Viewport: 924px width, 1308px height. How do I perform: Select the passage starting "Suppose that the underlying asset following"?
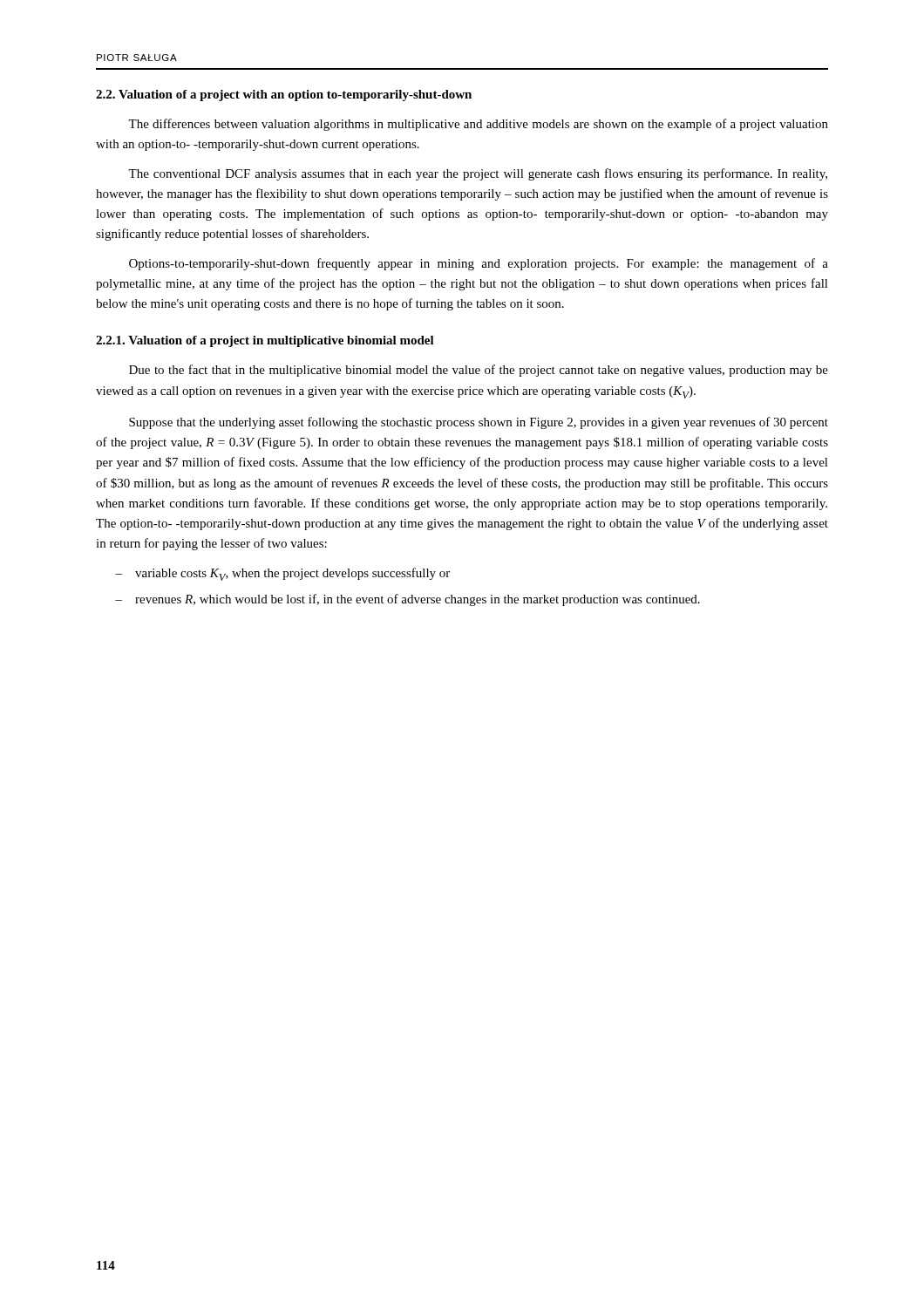[462, 483]
